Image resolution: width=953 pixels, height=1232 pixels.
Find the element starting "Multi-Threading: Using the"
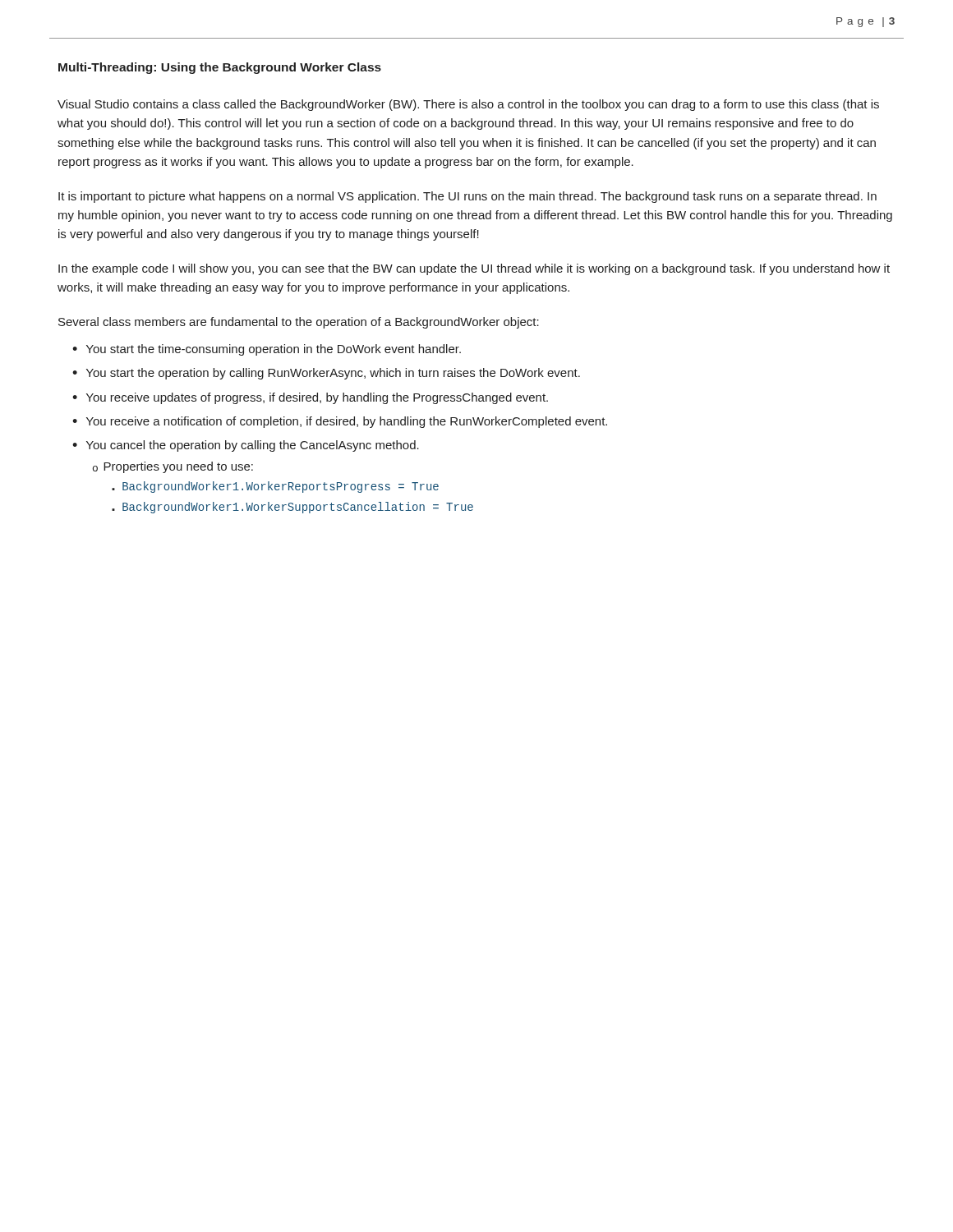[219, 67]
